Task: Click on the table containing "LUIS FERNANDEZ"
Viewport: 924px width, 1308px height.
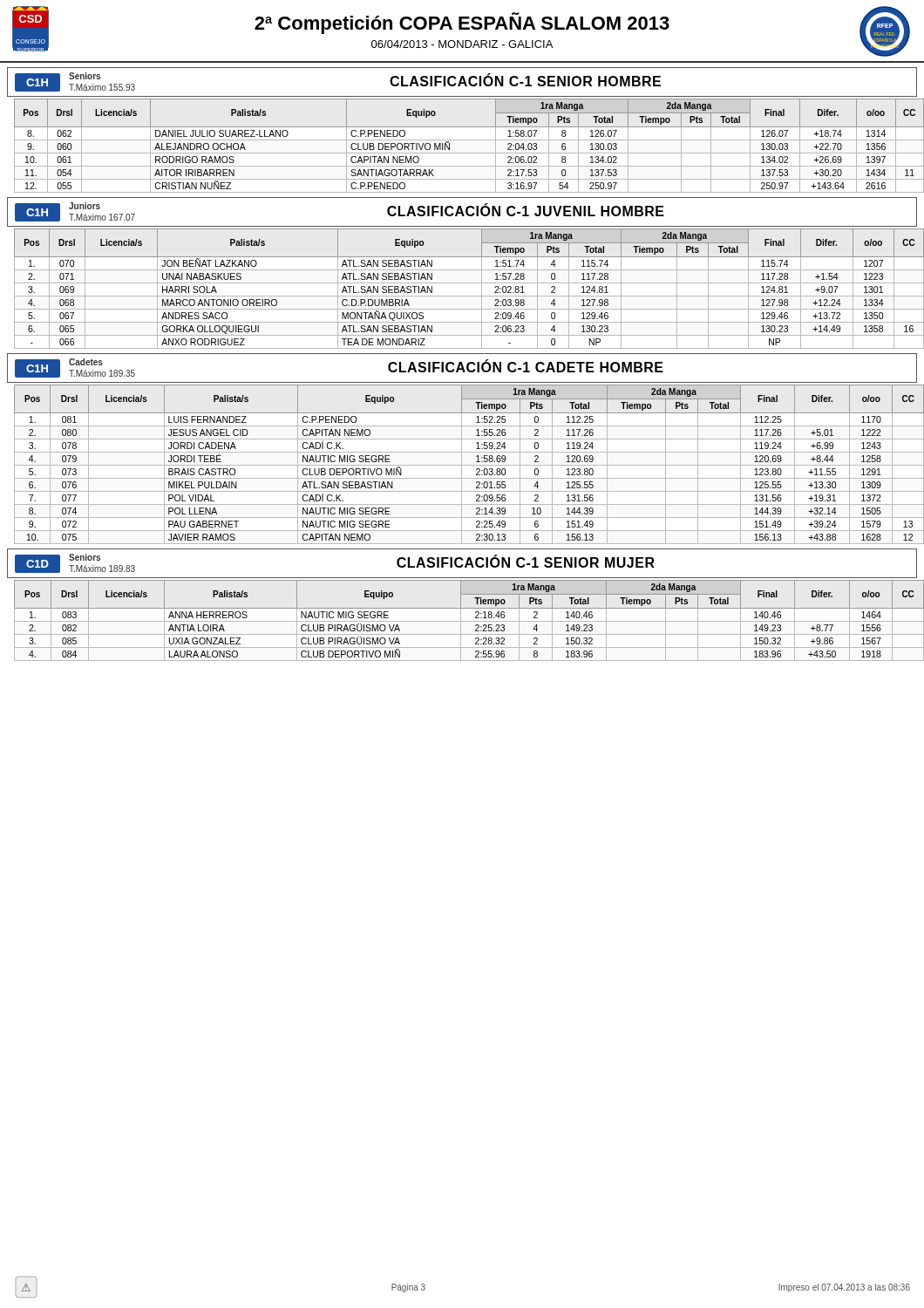Action: click(462, 464)
